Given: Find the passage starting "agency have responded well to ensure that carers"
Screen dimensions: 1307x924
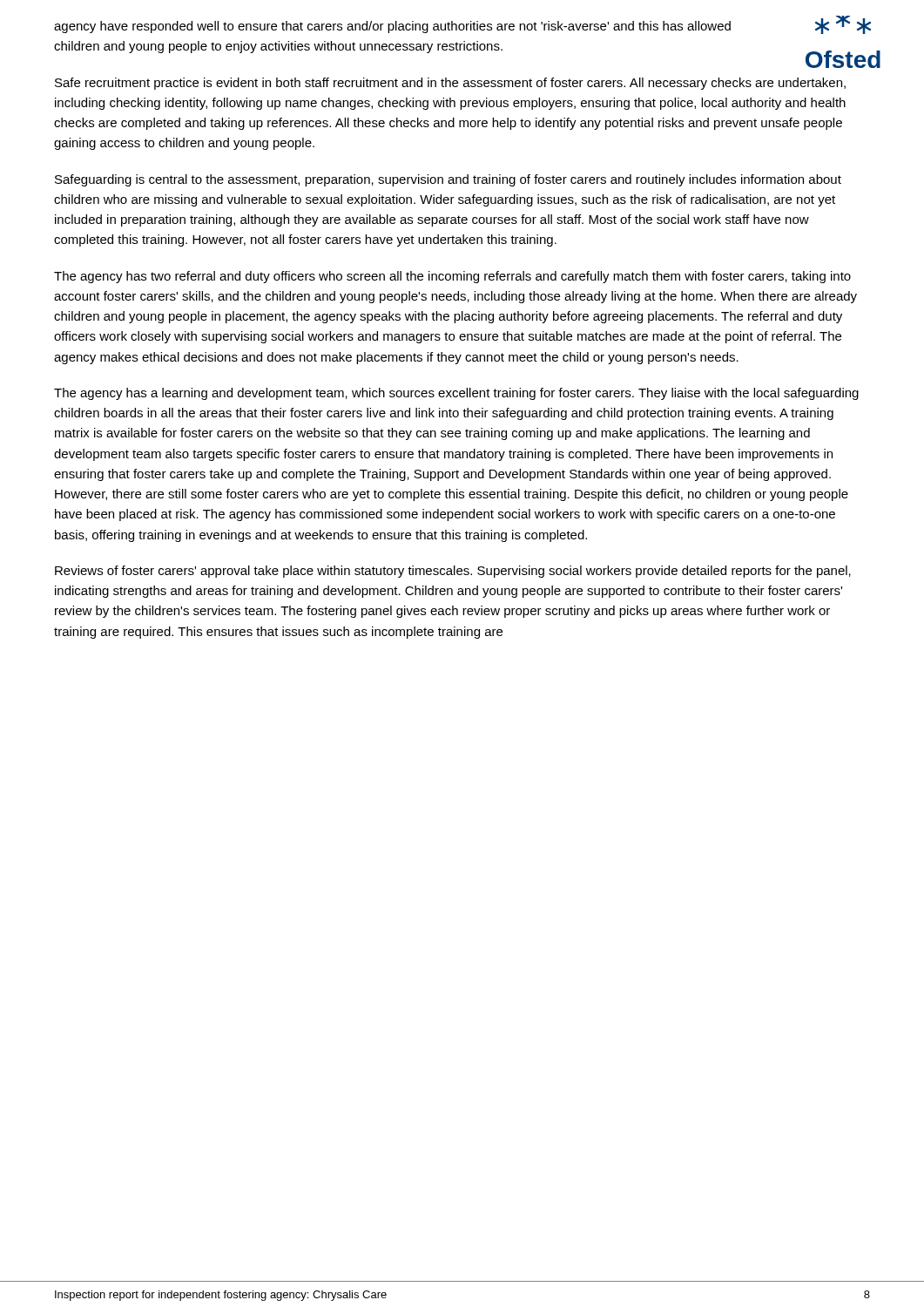Looking at the screenshot, I should [x=393, y=36].
